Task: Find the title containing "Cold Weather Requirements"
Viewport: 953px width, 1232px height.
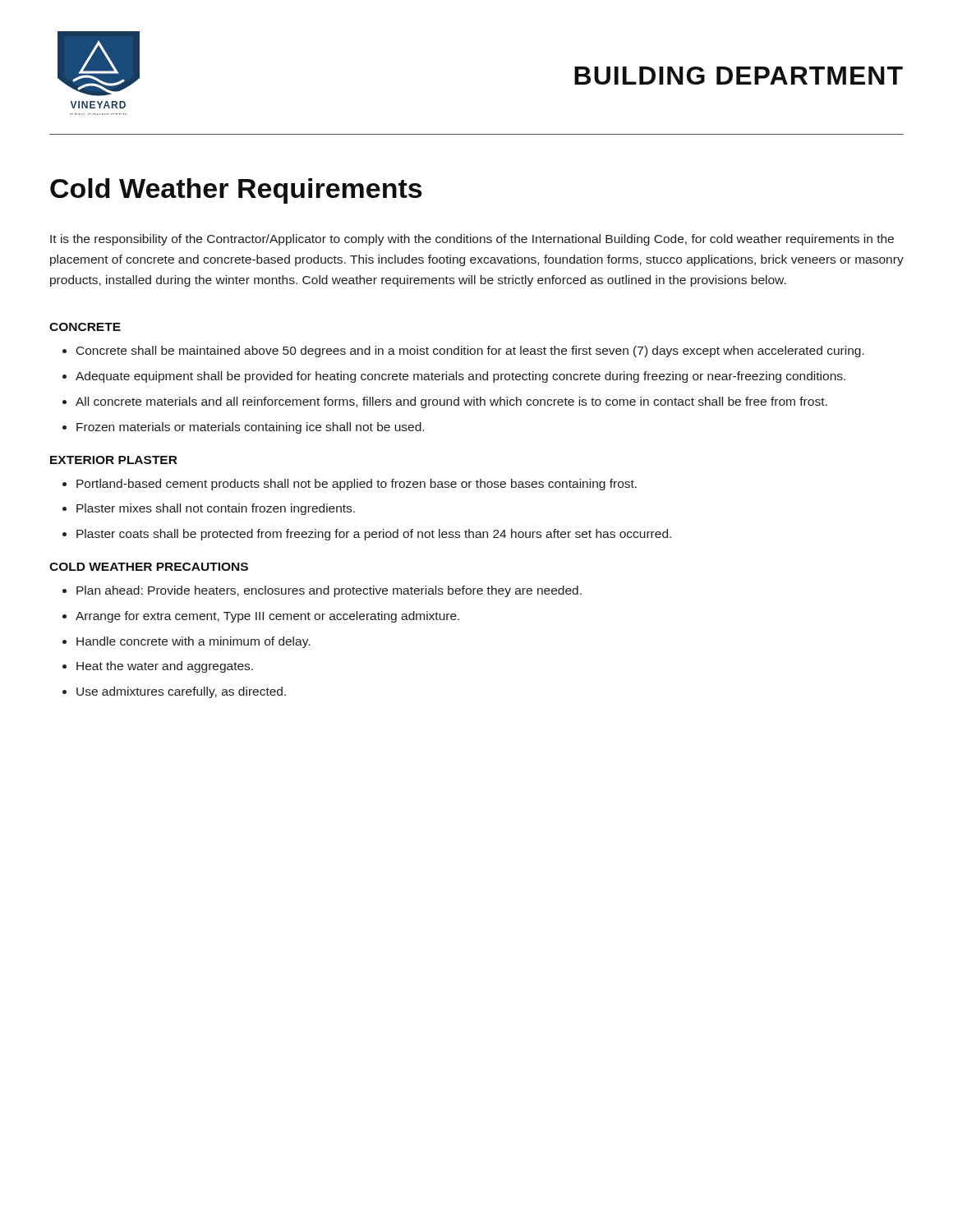Action: (236, 188)
